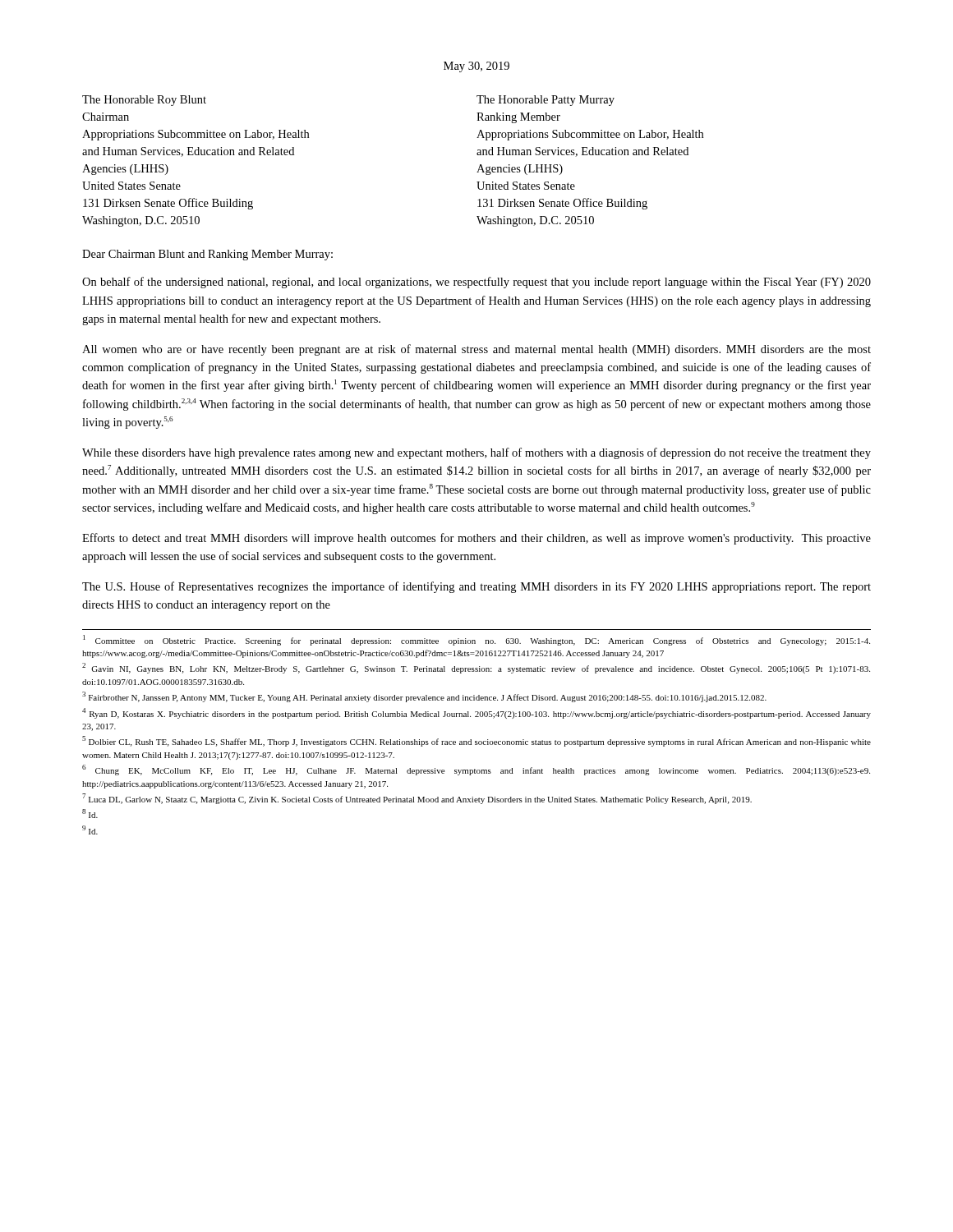Locate the block of text that opens with "The Honorable Patty Murray Ranking Member Appropriations"
This screenshot has height=1232, width=953.
tap(590, 160)
